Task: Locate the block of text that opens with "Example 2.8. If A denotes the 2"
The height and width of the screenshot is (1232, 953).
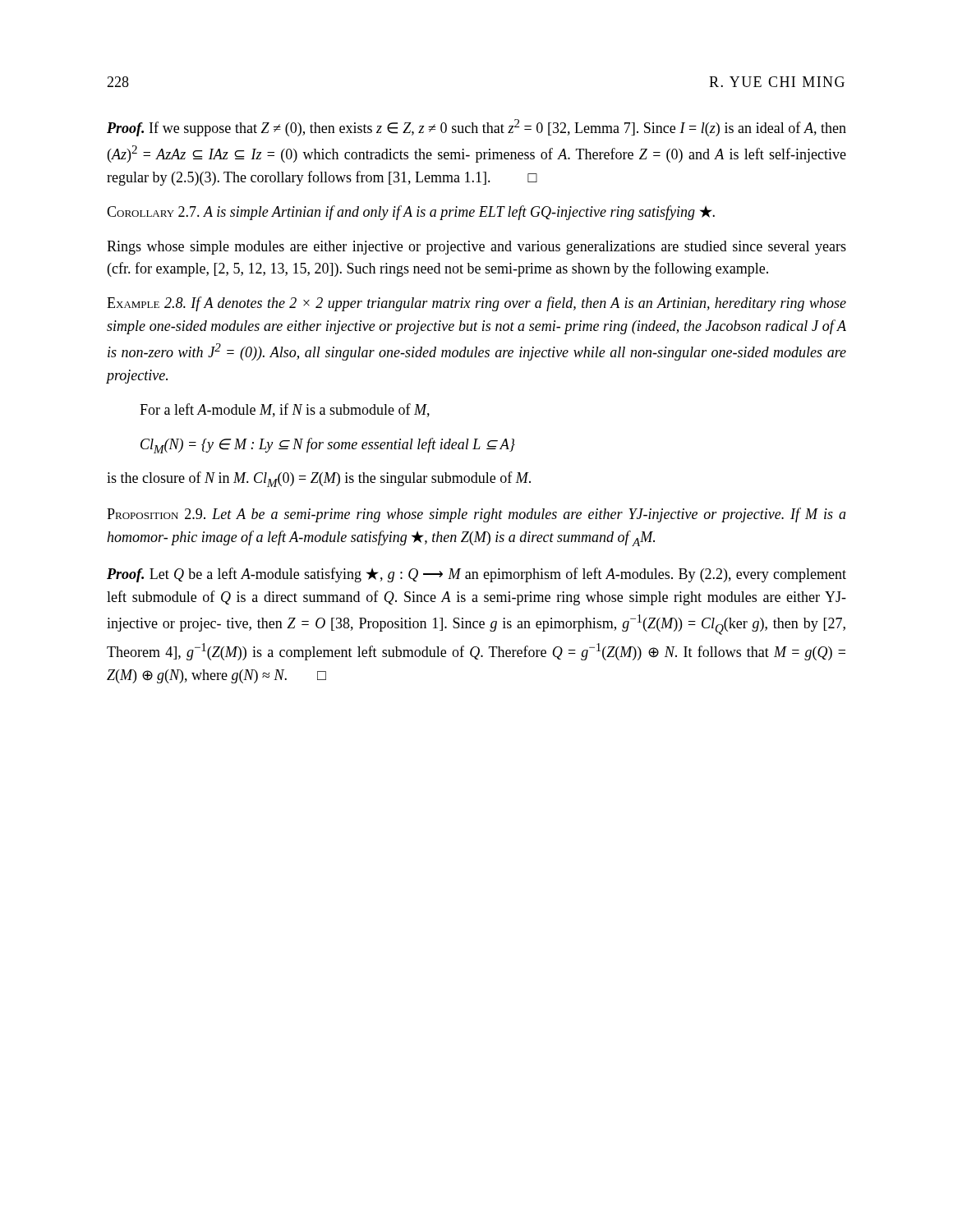Action: point(476,340)
